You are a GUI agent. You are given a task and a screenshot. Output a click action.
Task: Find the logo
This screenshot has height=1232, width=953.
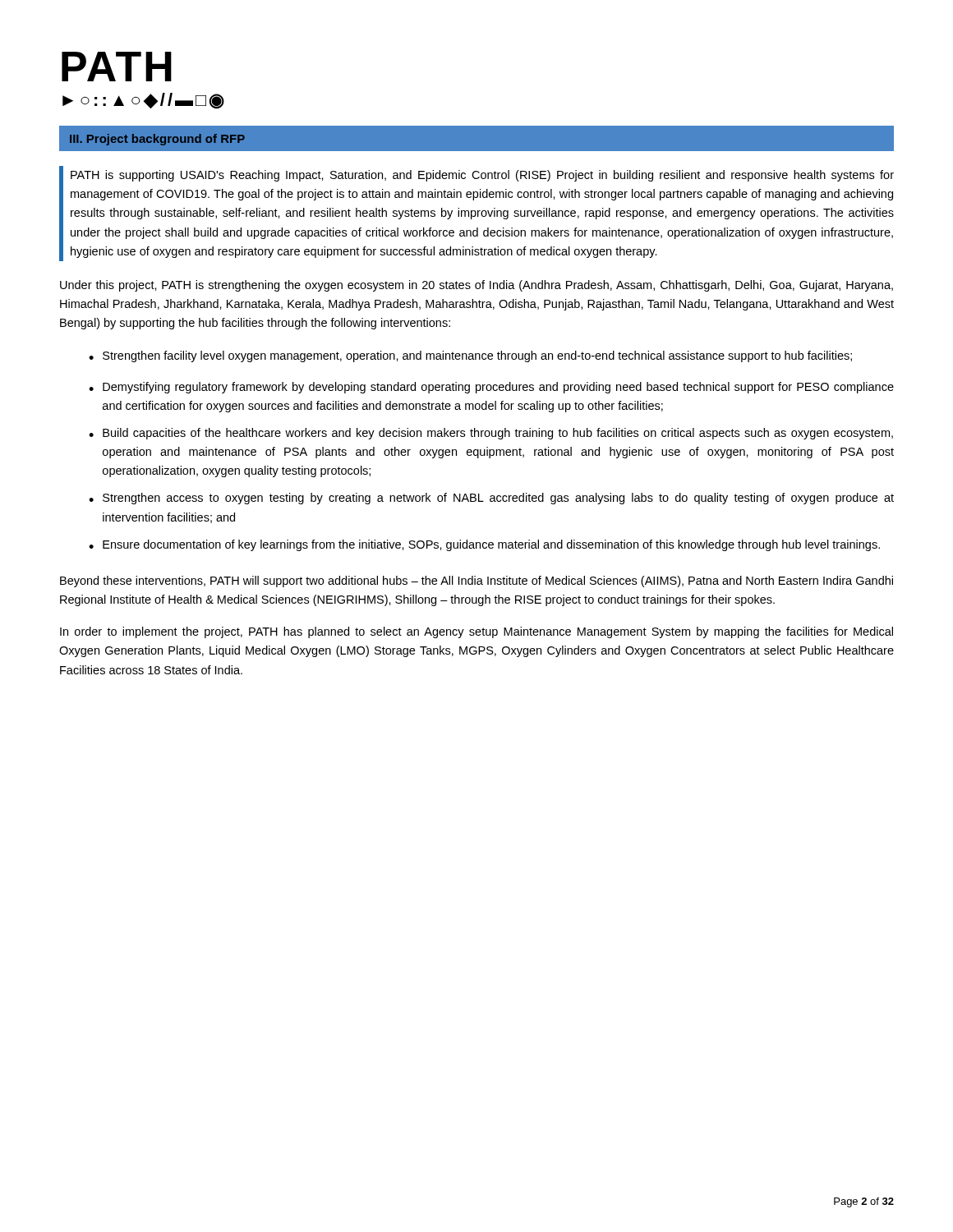click(x=476, y=78)
